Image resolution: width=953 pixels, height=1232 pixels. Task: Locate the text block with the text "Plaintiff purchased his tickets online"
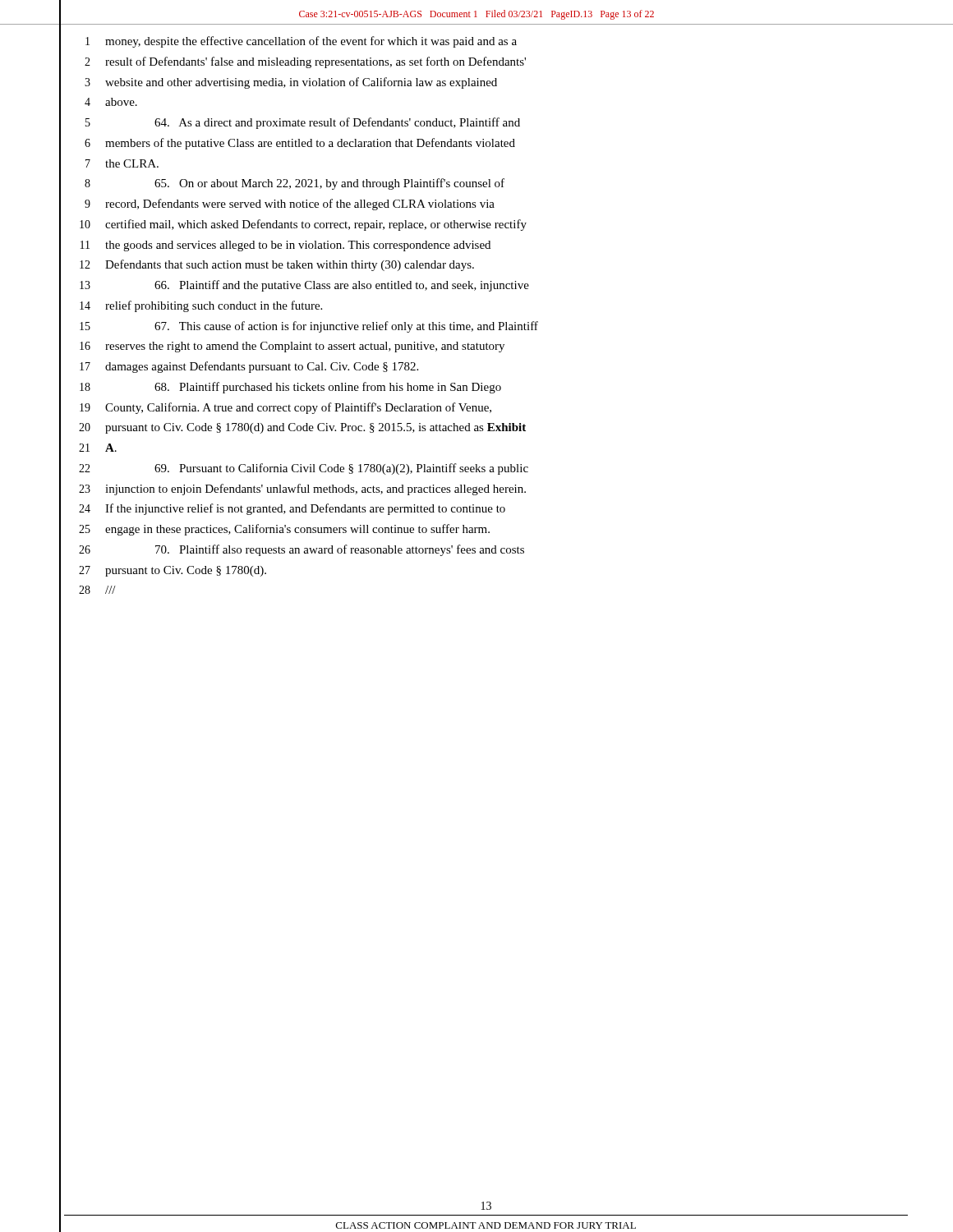486,417
